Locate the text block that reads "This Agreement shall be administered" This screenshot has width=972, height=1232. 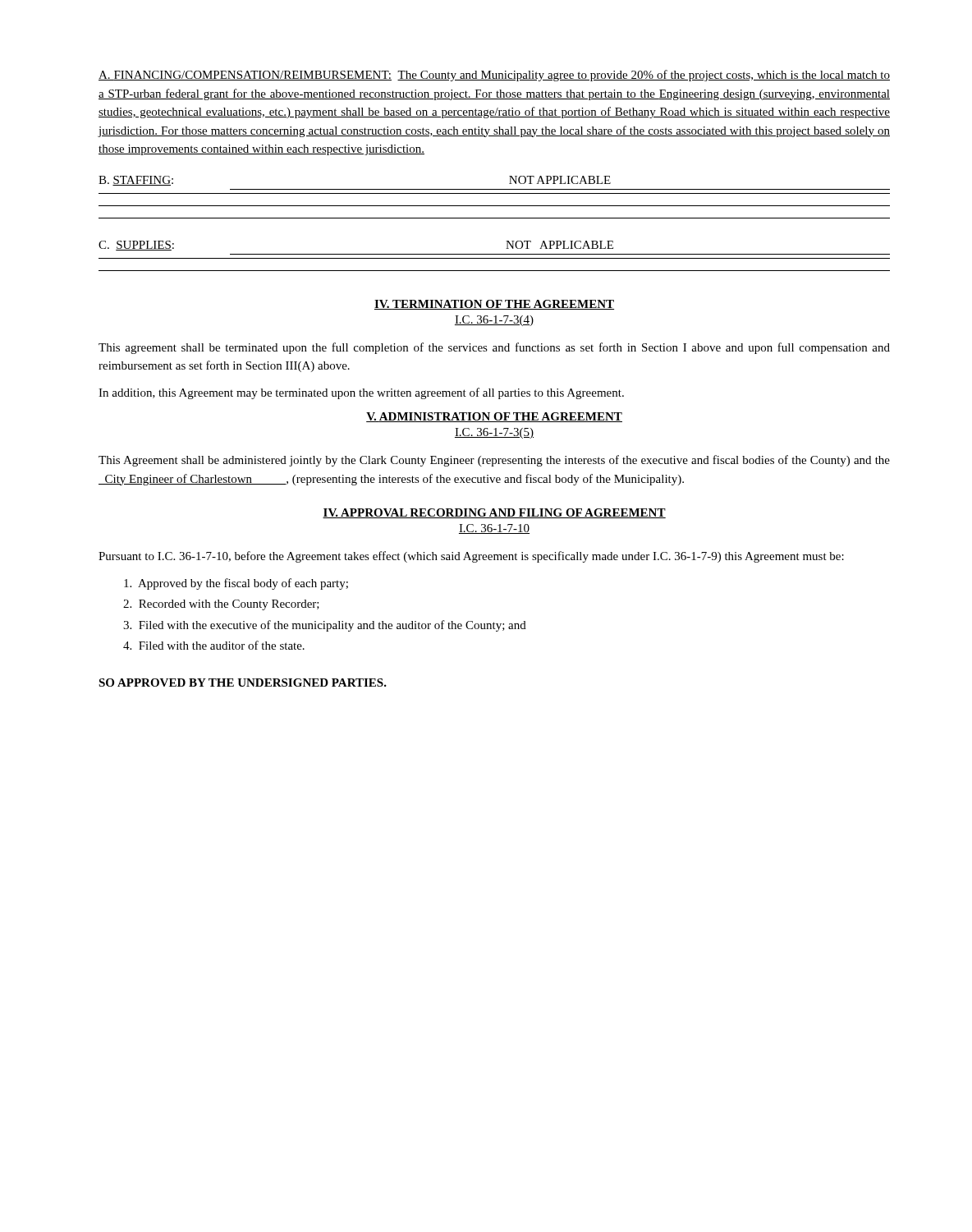[x=494, y=469]
